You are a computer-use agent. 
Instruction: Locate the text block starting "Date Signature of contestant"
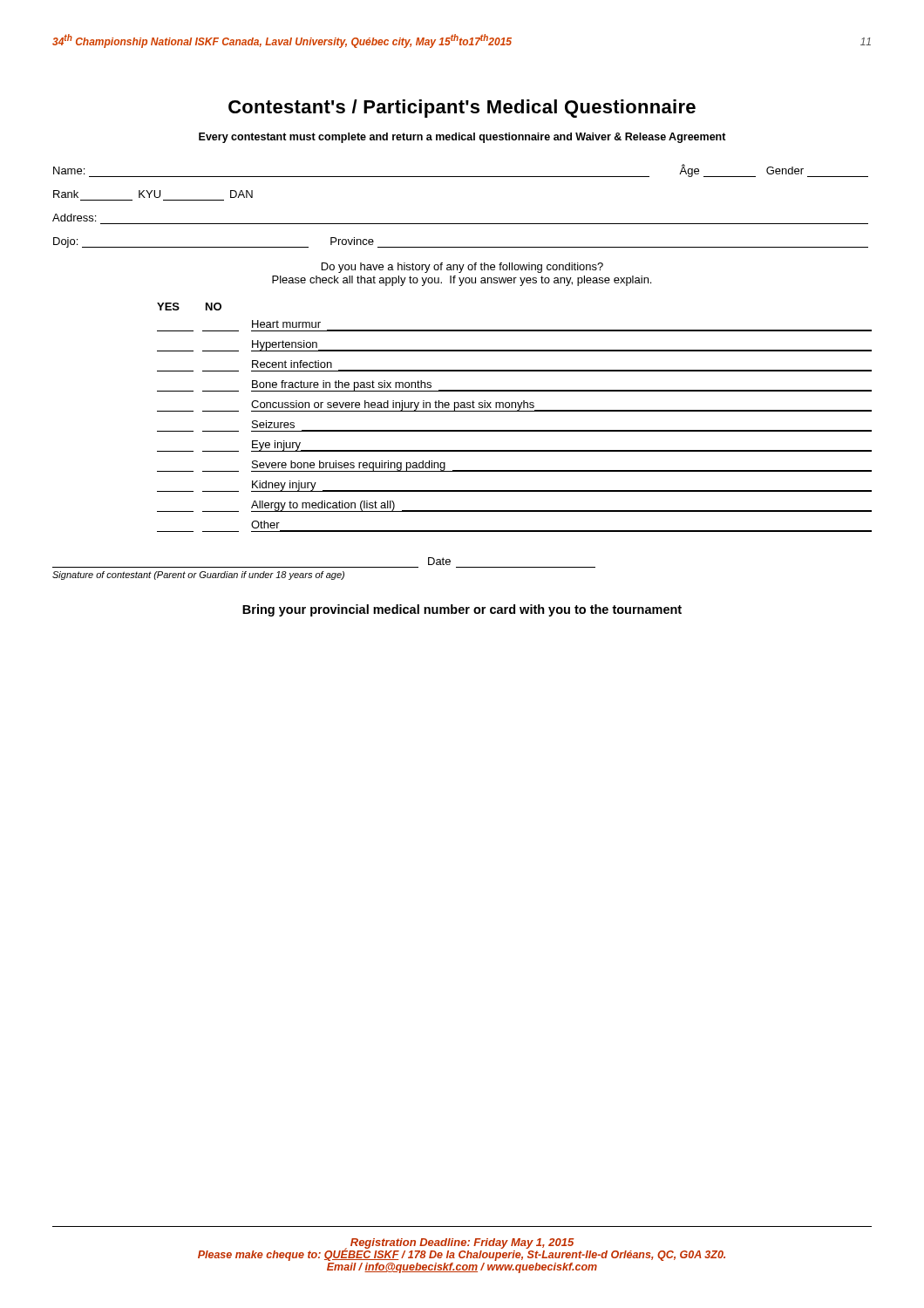click(462, 566)
